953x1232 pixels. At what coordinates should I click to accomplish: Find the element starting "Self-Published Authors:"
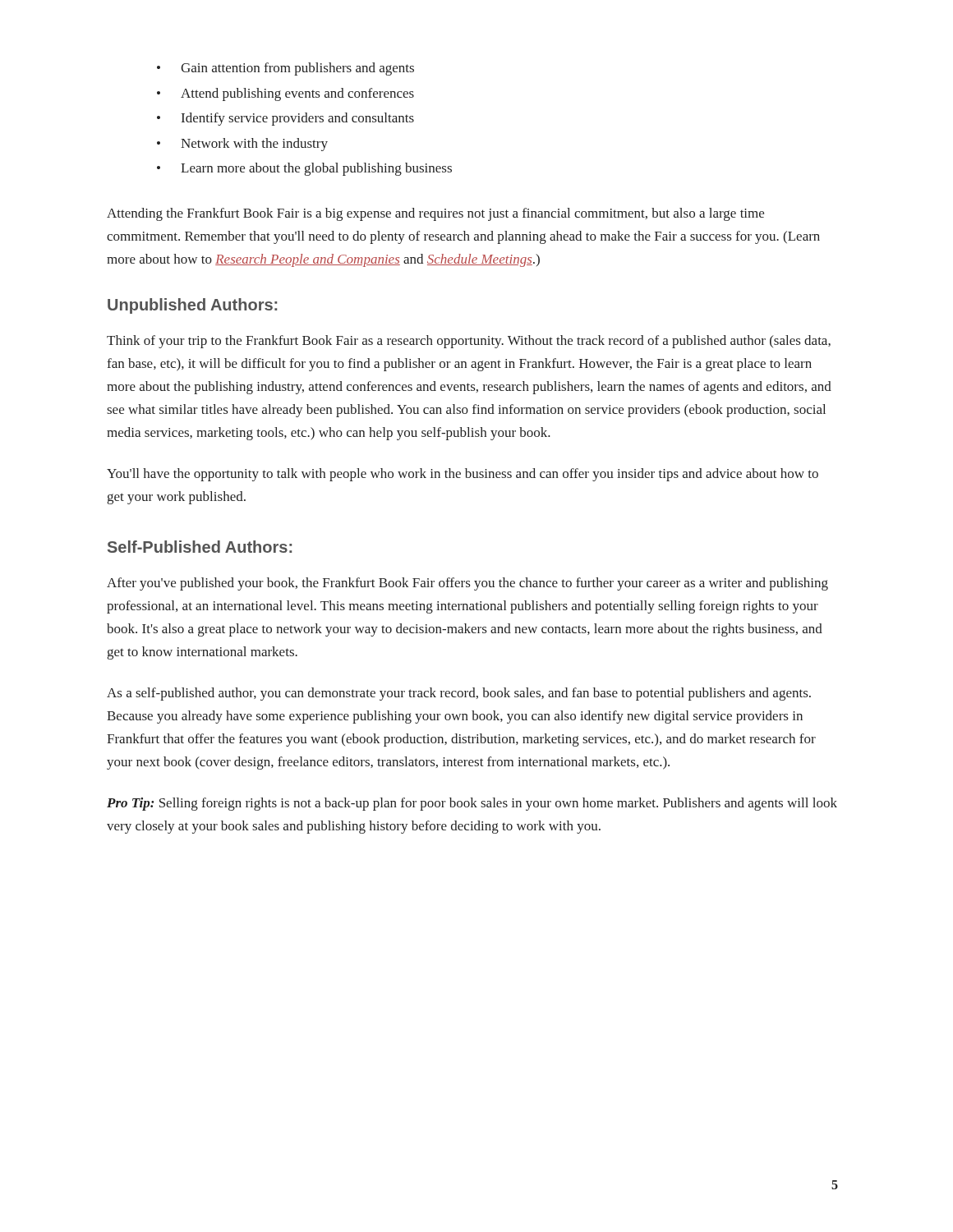point(200,547)
